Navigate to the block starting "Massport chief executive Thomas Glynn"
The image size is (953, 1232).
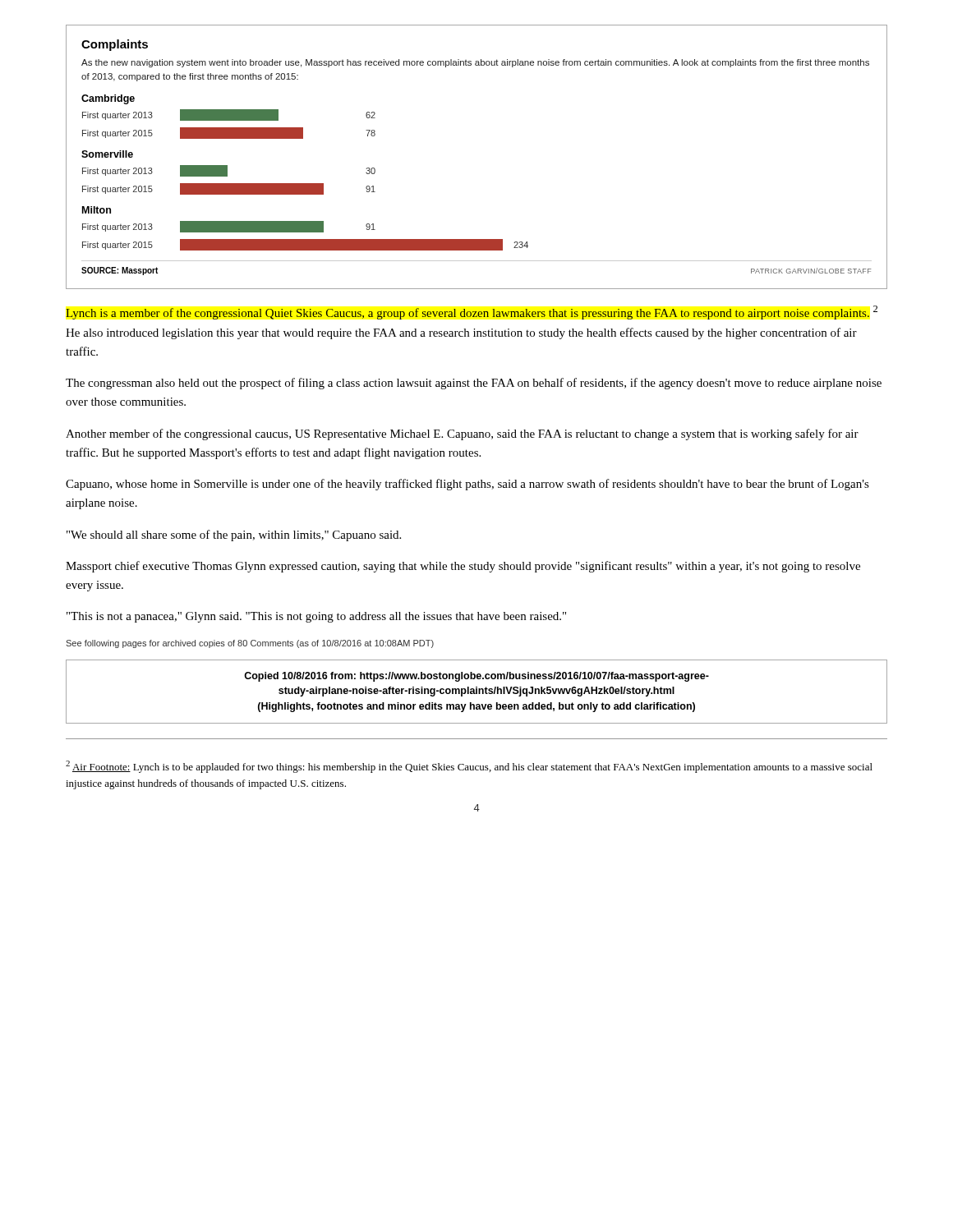[476, 576]
